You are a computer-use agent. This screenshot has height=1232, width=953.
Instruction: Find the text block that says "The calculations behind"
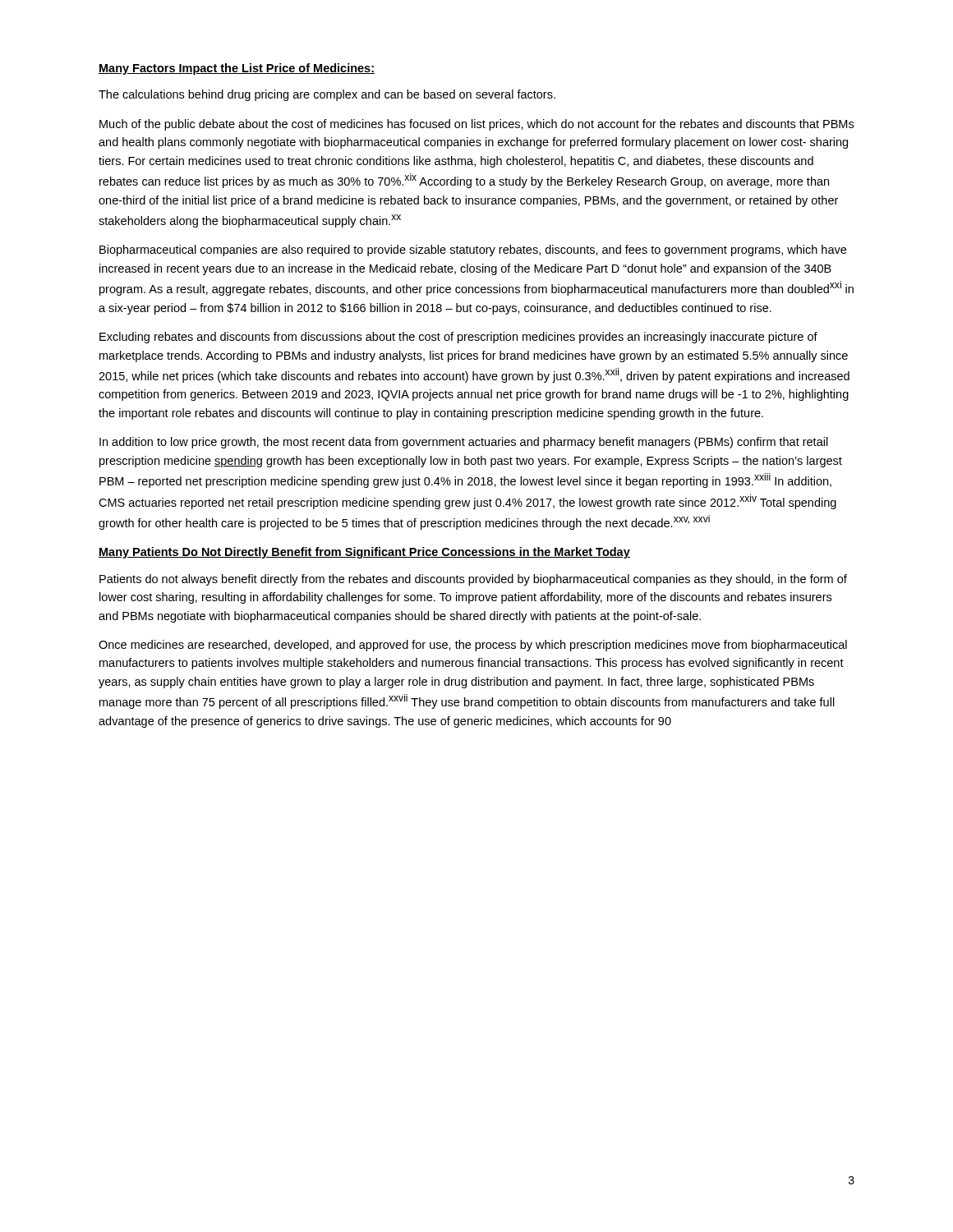click(476, 95)
